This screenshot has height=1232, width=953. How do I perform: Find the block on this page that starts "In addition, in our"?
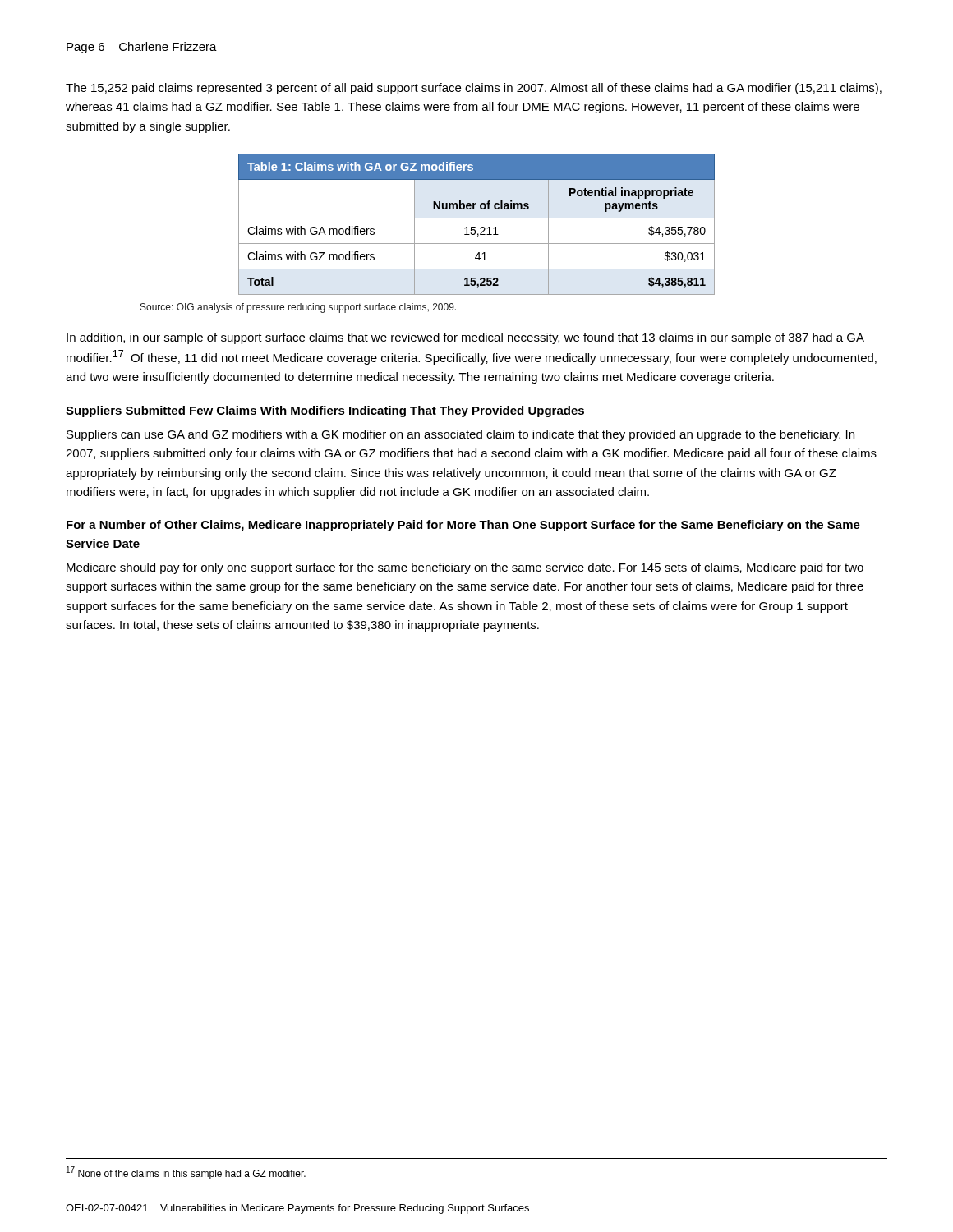pos(472,357)
